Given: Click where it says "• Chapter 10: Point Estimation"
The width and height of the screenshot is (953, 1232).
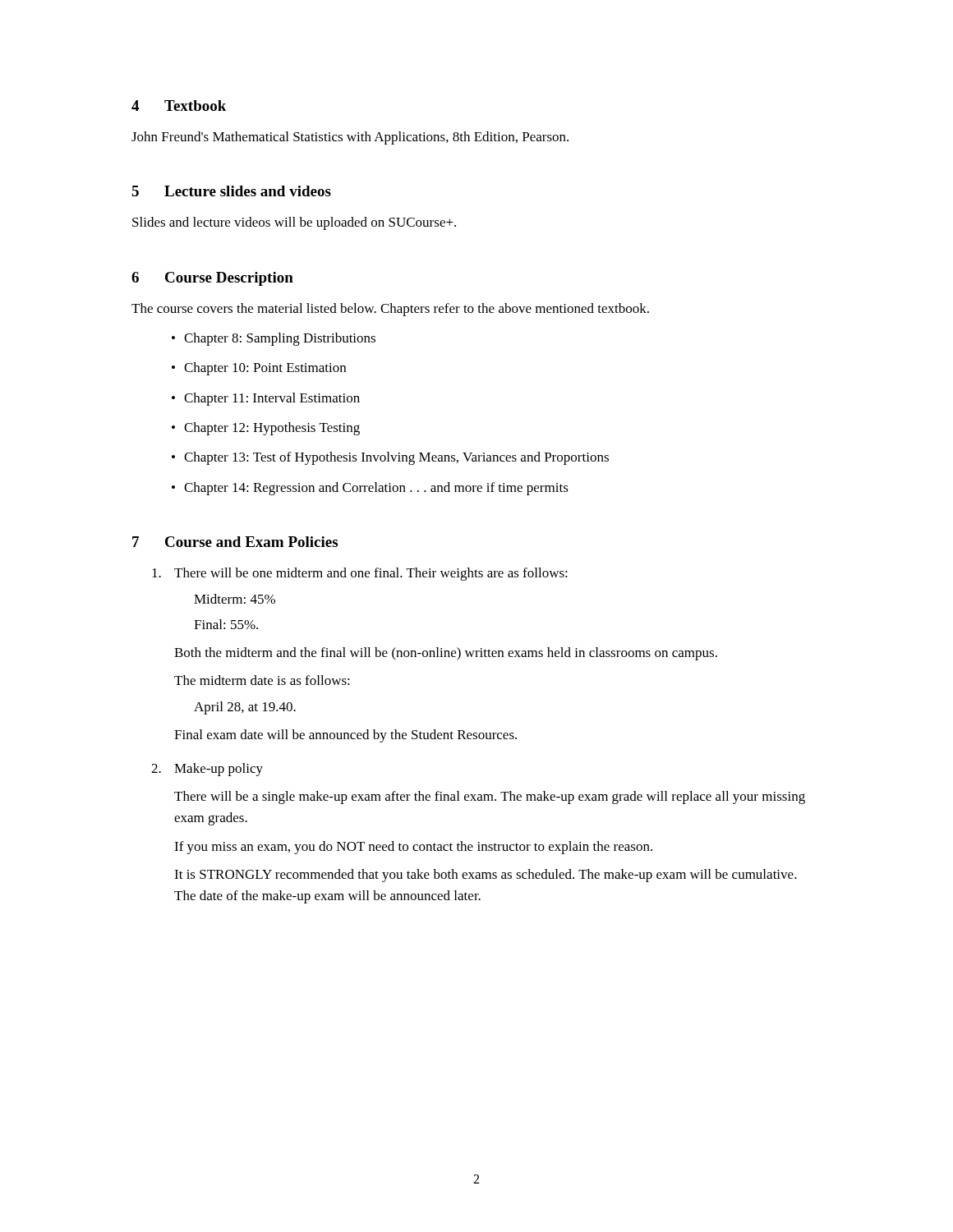Looking at the screenshot, I should [x=259, y=368].
